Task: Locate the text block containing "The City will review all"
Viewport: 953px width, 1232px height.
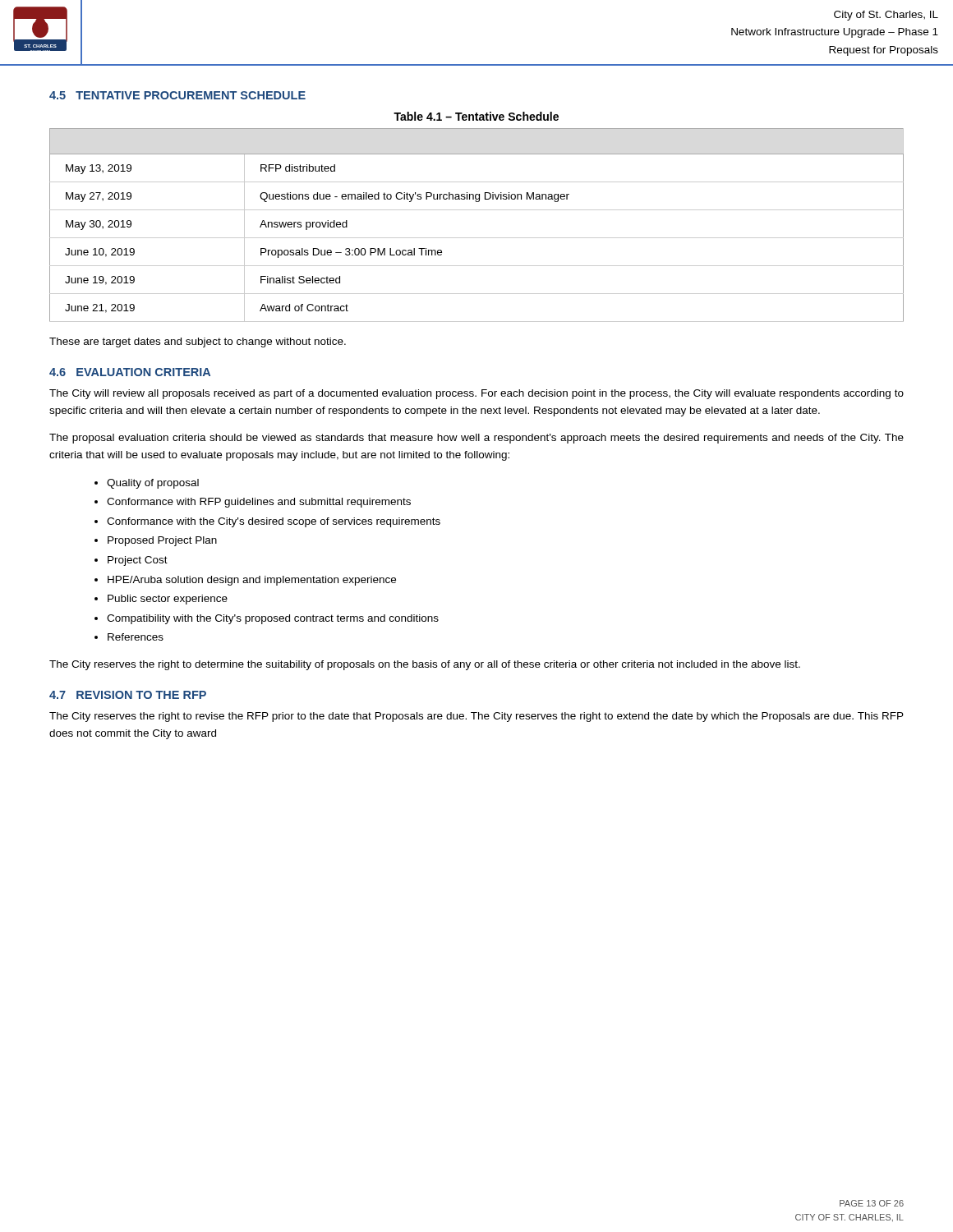Action: 476,402
